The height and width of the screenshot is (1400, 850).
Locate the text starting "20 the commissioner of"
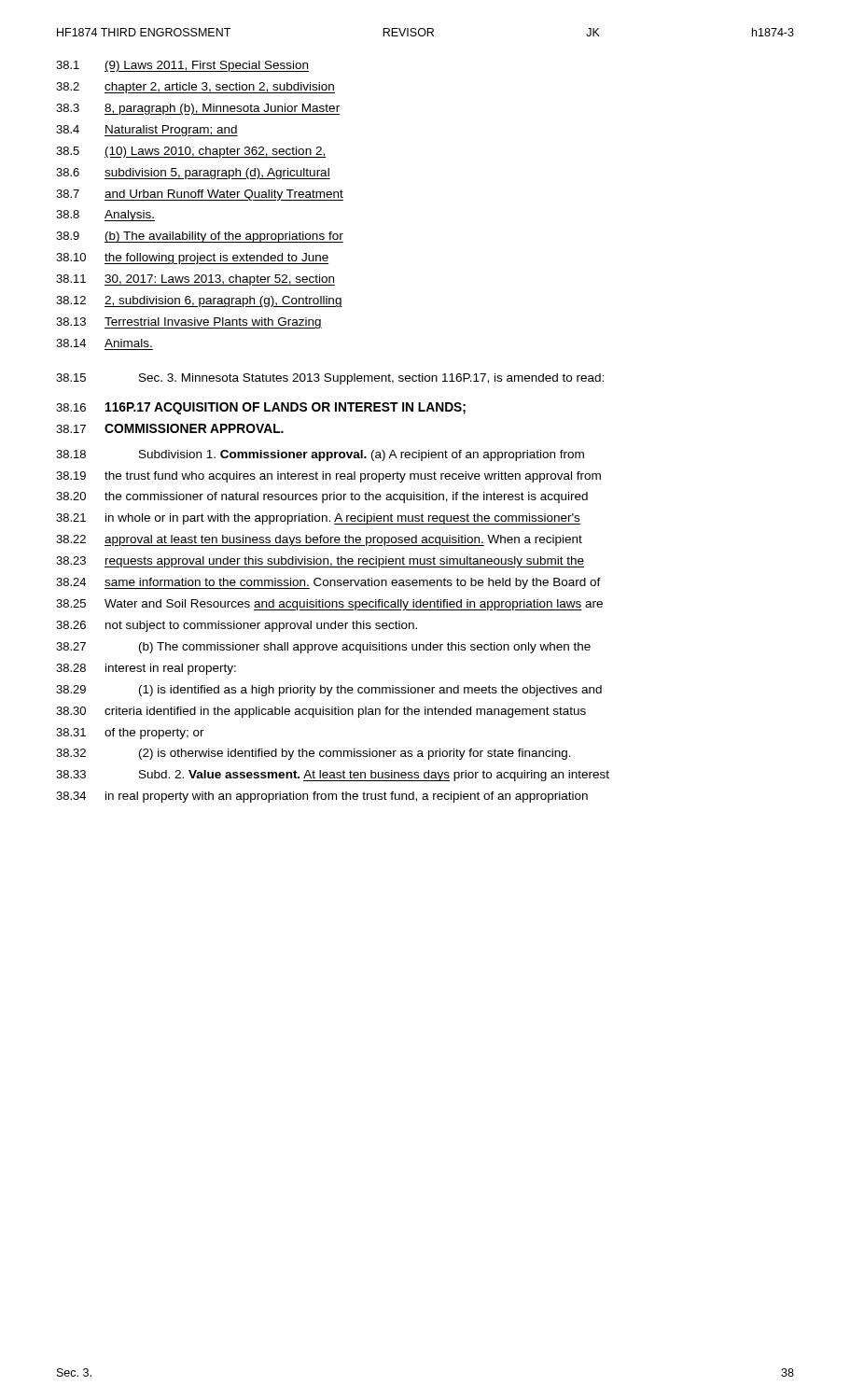click(x=425, y=497)
